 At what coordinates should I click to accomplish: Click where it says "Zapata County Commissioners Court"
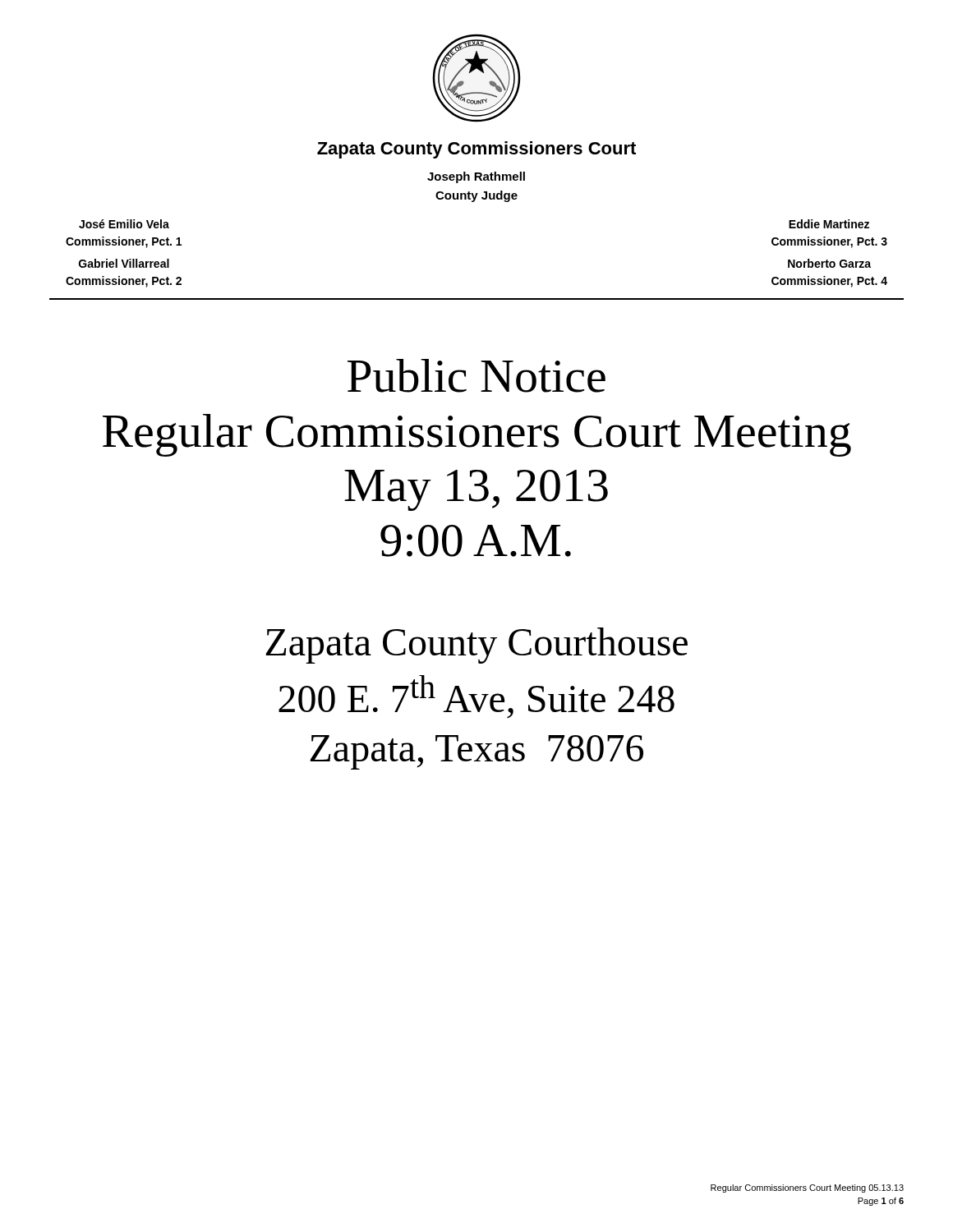pyautogui.click(x=476, y=148)
